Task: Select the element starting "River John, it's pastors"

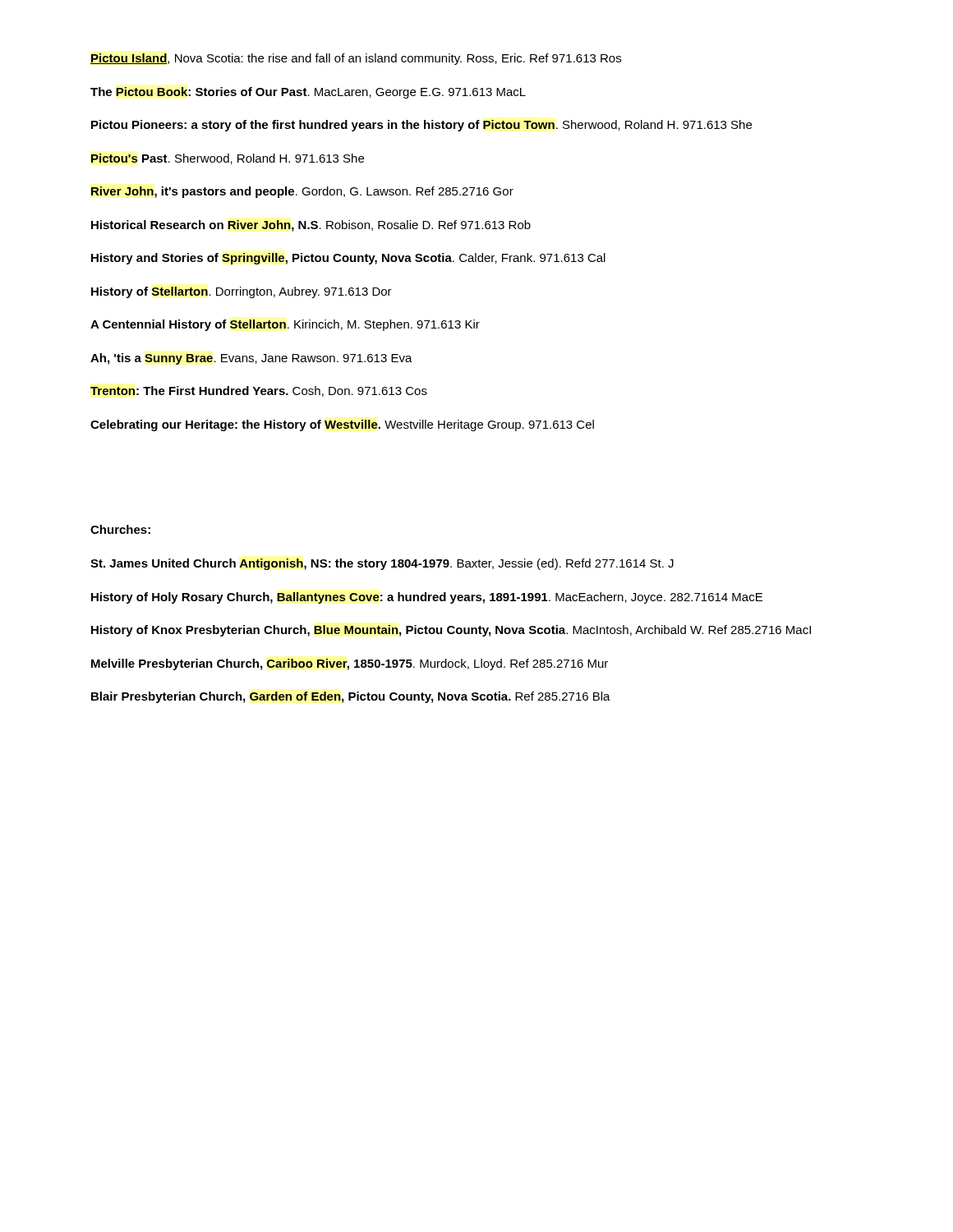Action: tap(302, 191)
